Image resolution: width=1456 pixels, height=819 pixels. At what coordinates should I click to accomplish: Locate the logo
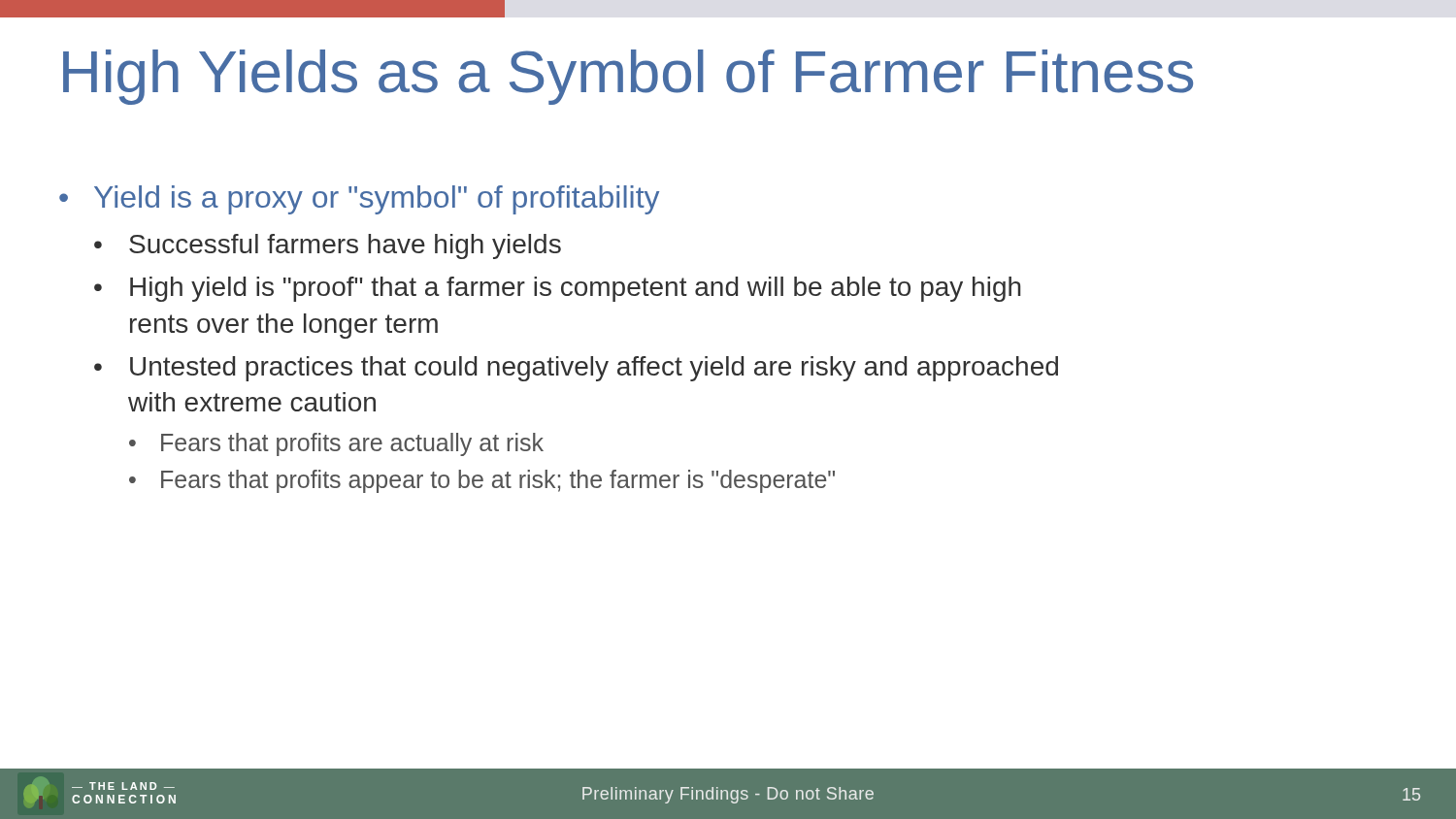coord(98,794)
